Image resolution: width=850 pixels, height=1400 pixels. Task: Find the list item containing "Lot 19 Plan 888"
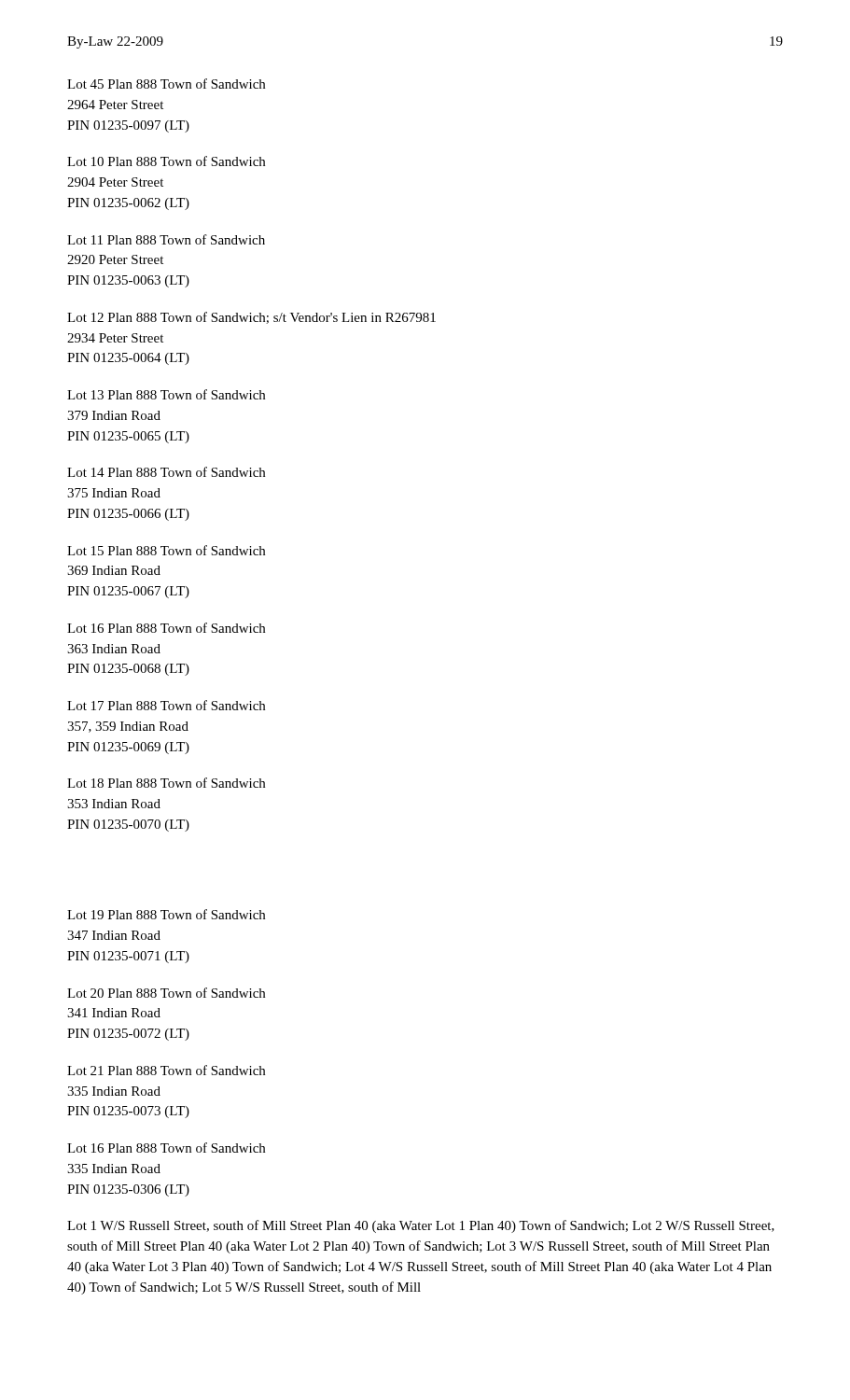pyautogui.click(x=166, y=935)
